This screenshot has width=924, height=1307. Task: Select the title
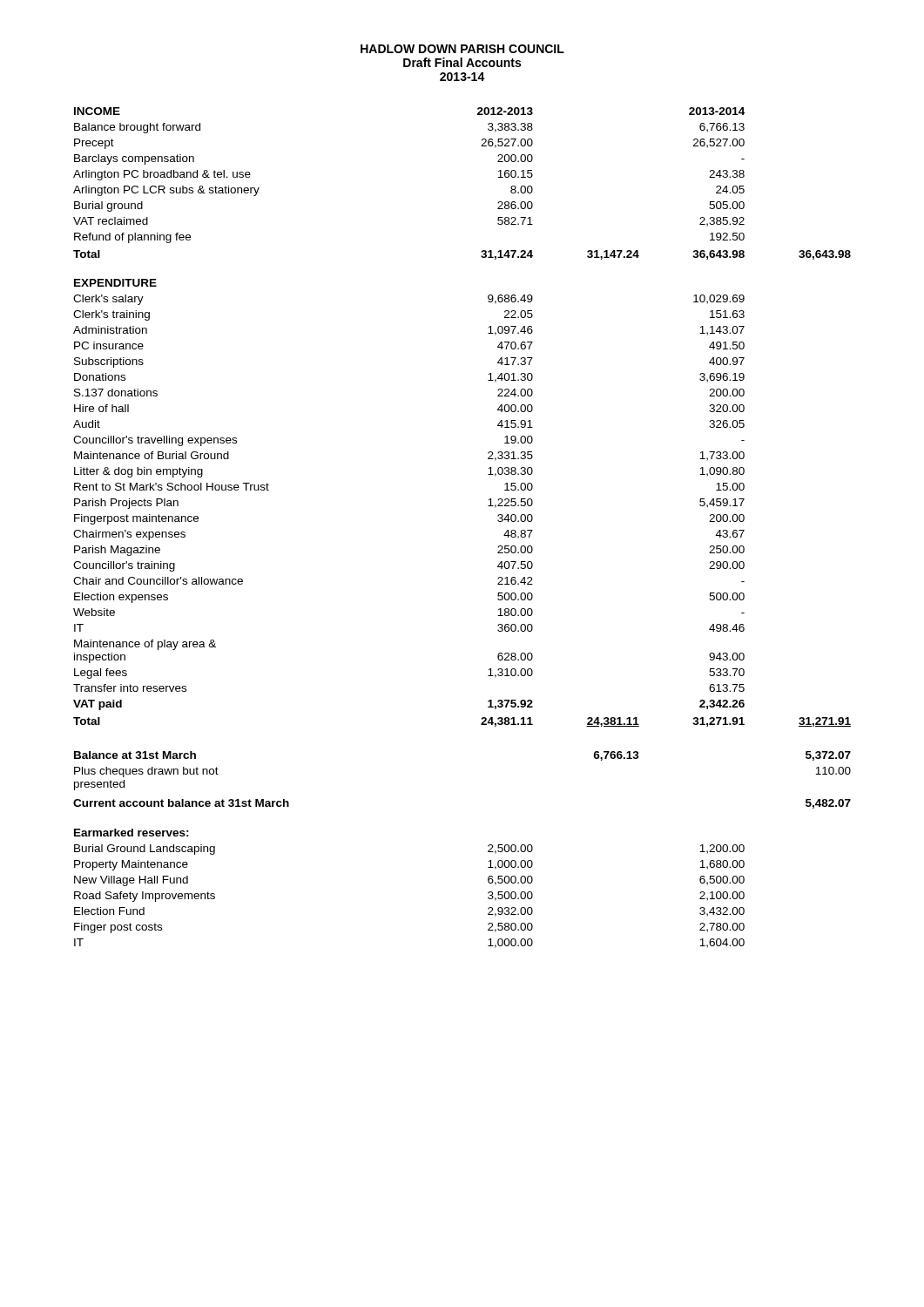(x=462, y=63)
